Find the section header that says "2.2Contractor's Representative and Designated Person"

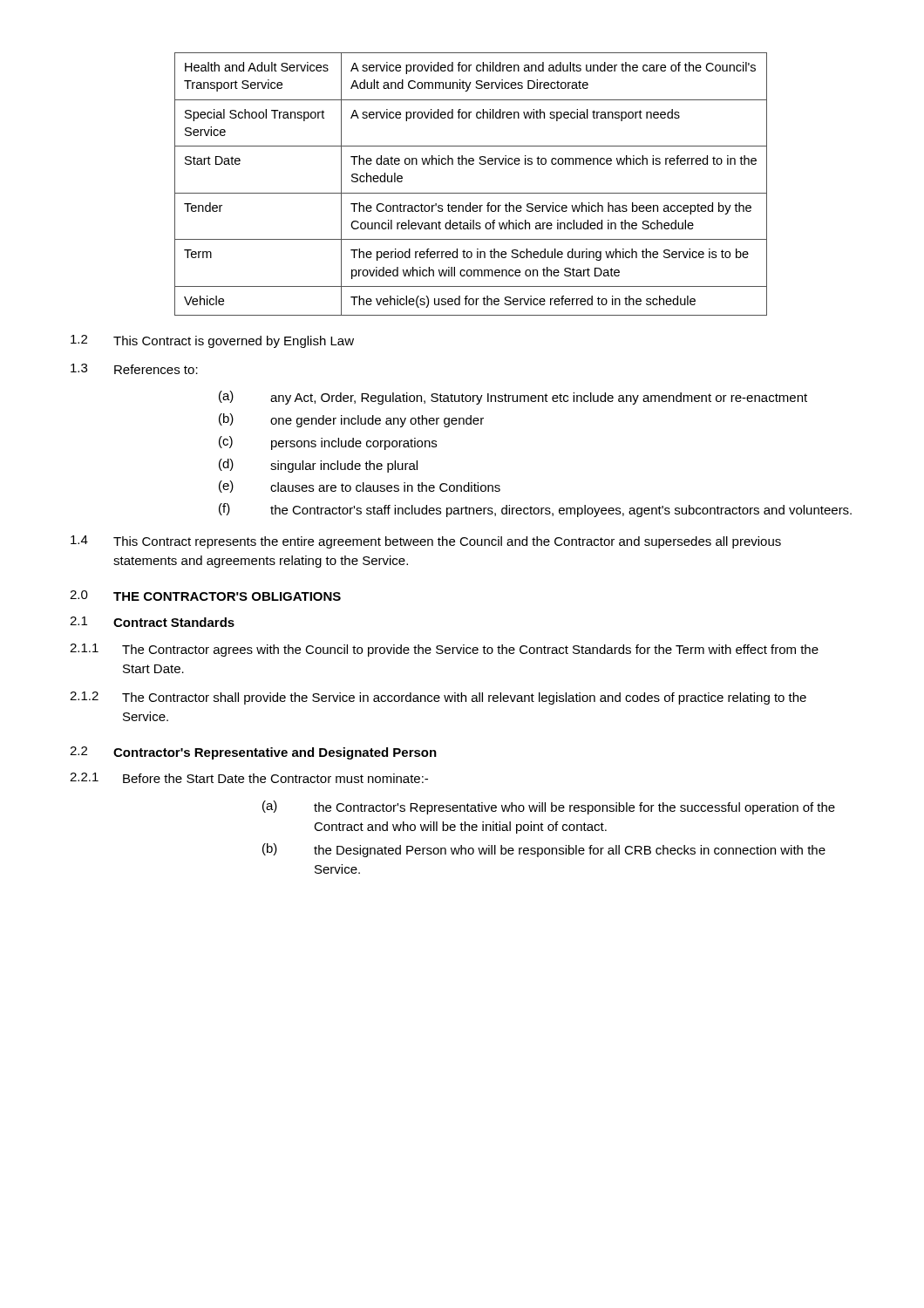(x=253, y=753)
